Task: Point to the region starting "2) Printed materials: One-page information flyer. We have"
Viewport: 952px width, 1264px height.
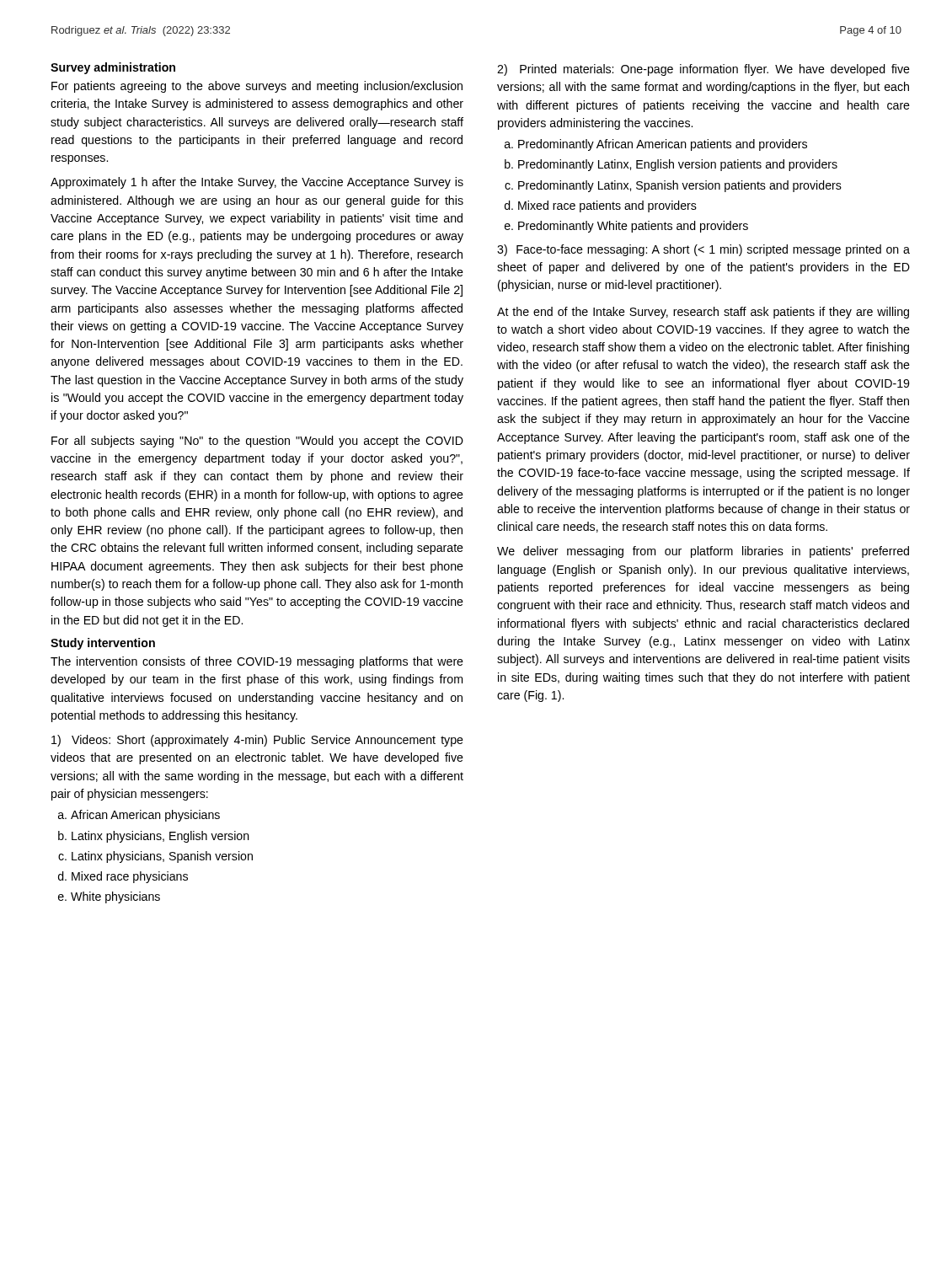Action: pos(703,148)
